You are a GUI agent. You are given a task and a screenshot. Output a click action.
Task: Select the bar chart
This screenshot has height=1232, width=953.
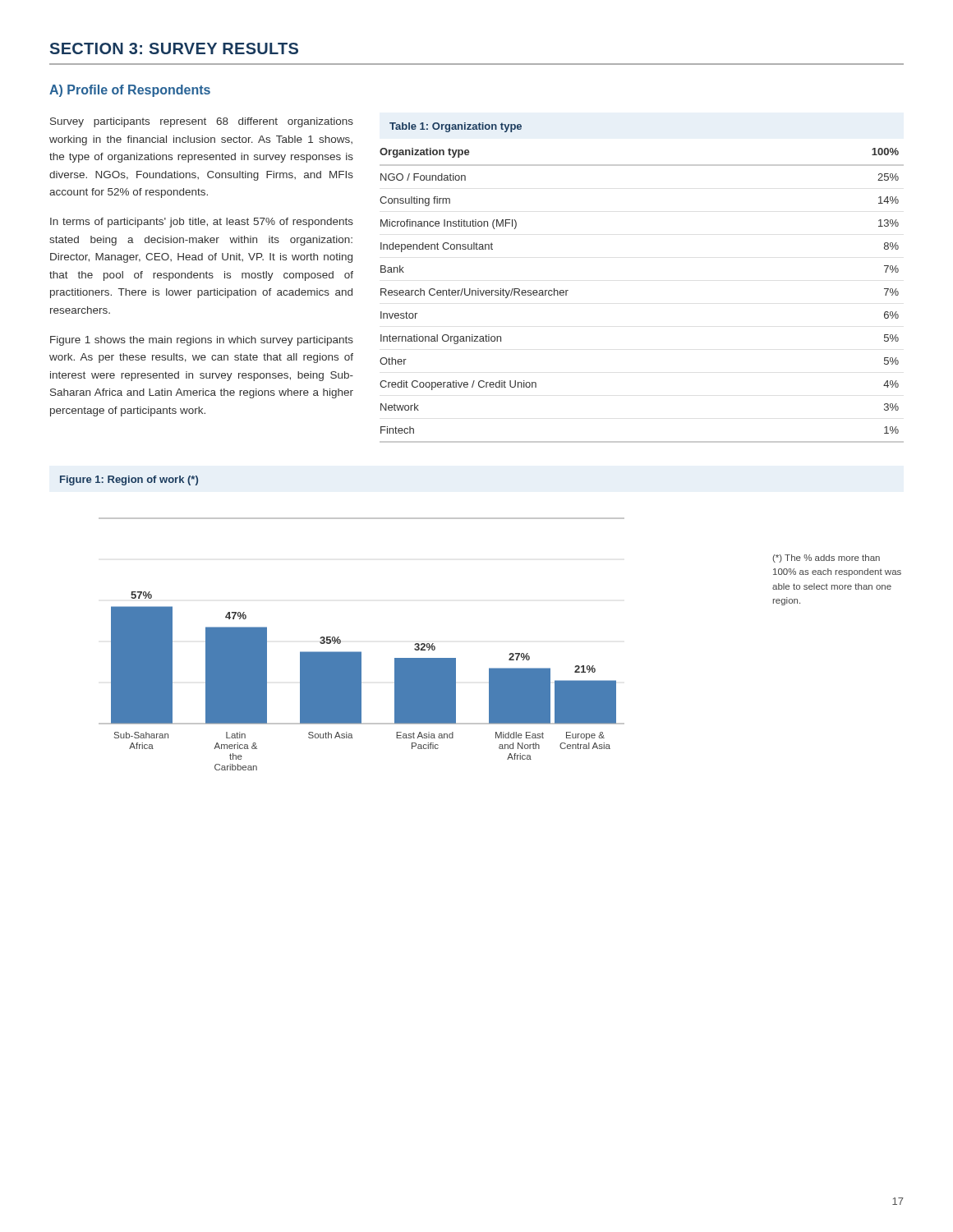point(404,651)
